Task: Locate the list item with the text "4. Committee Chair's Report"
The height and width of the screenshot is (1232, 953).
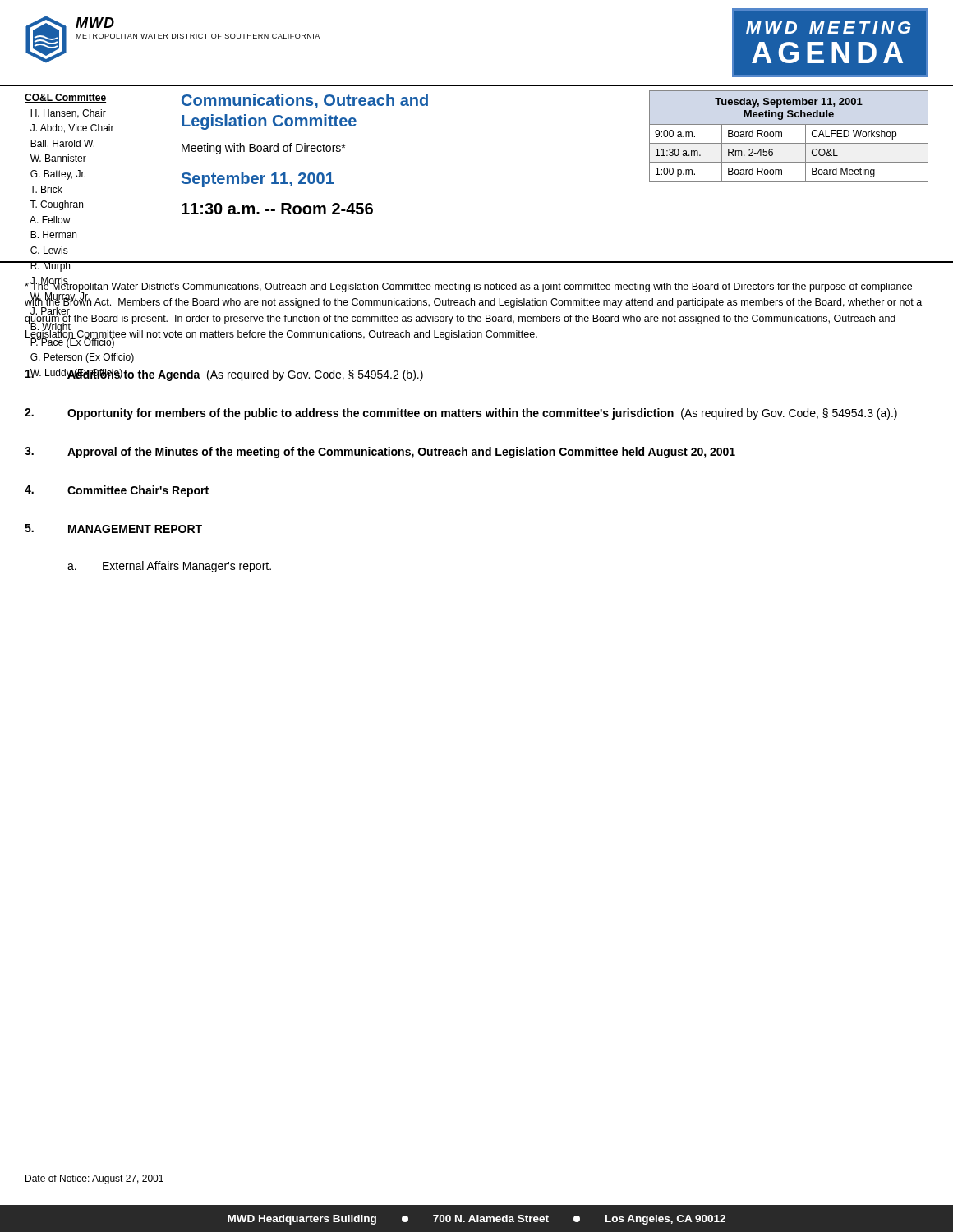Action: click(117, 491)
